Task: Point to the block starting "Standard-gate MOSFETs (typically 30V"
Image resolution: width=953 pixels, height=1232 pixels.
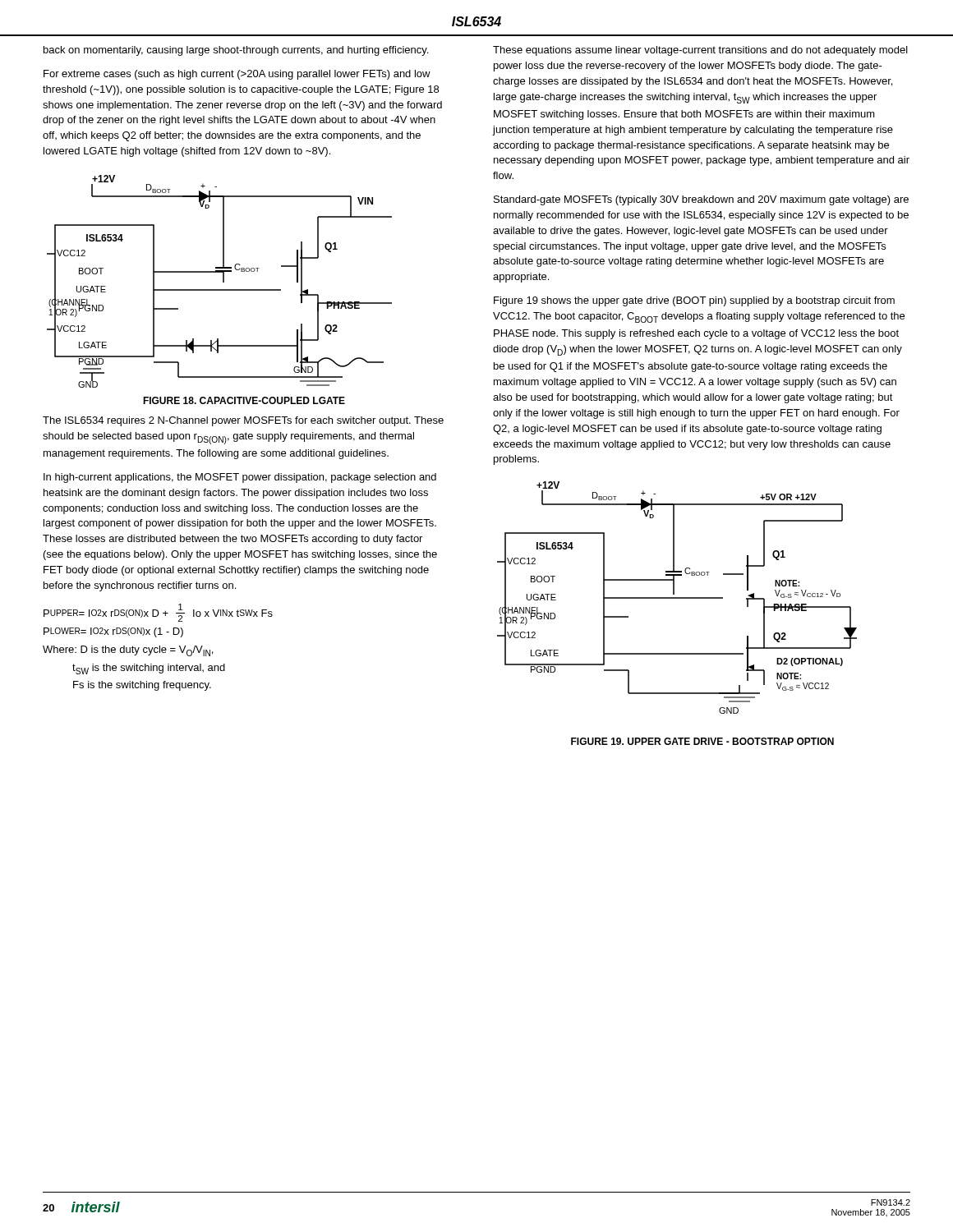Action: click(x=702, y=239)
